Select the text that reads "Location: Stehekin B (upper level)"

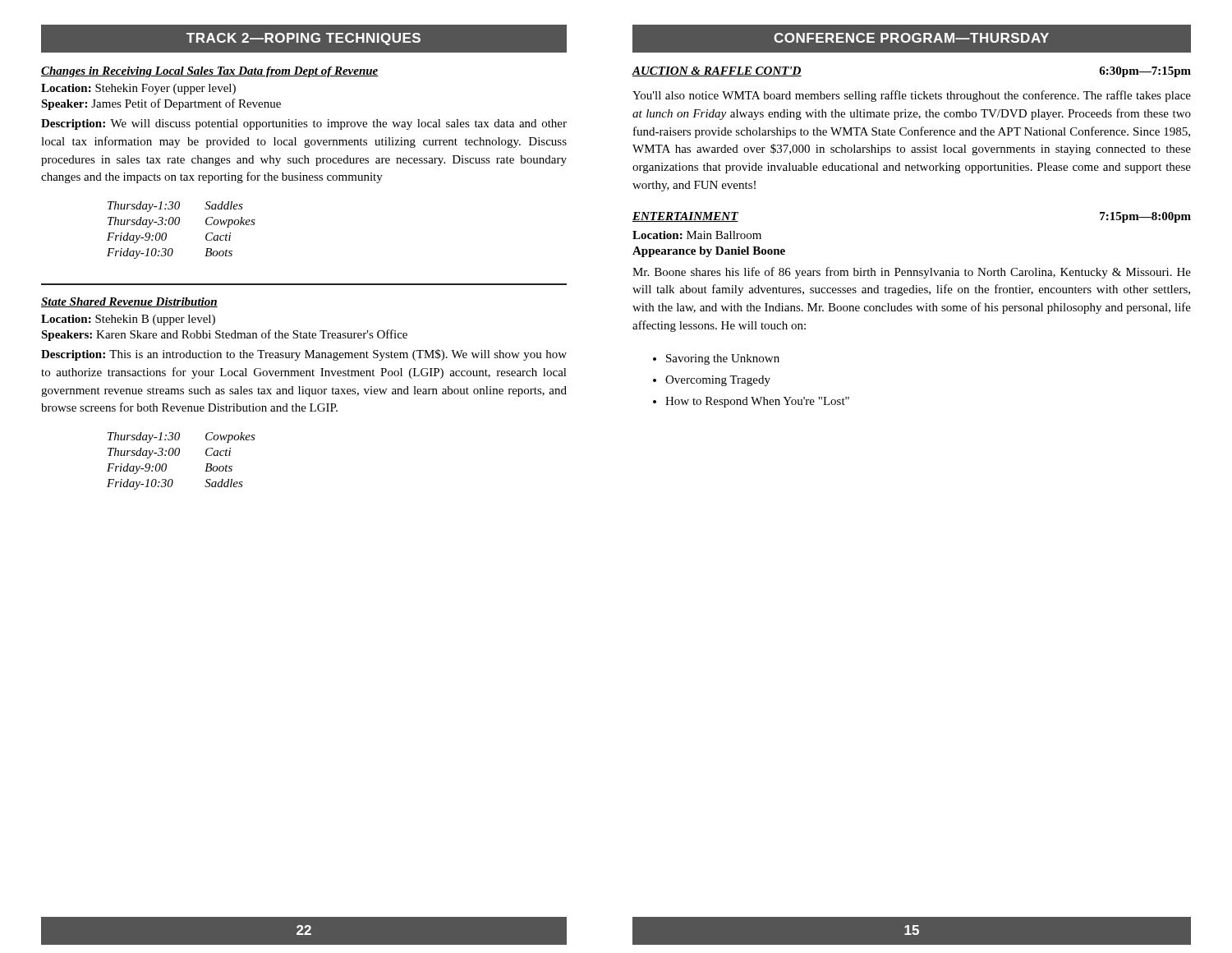[x=128, y=319]
